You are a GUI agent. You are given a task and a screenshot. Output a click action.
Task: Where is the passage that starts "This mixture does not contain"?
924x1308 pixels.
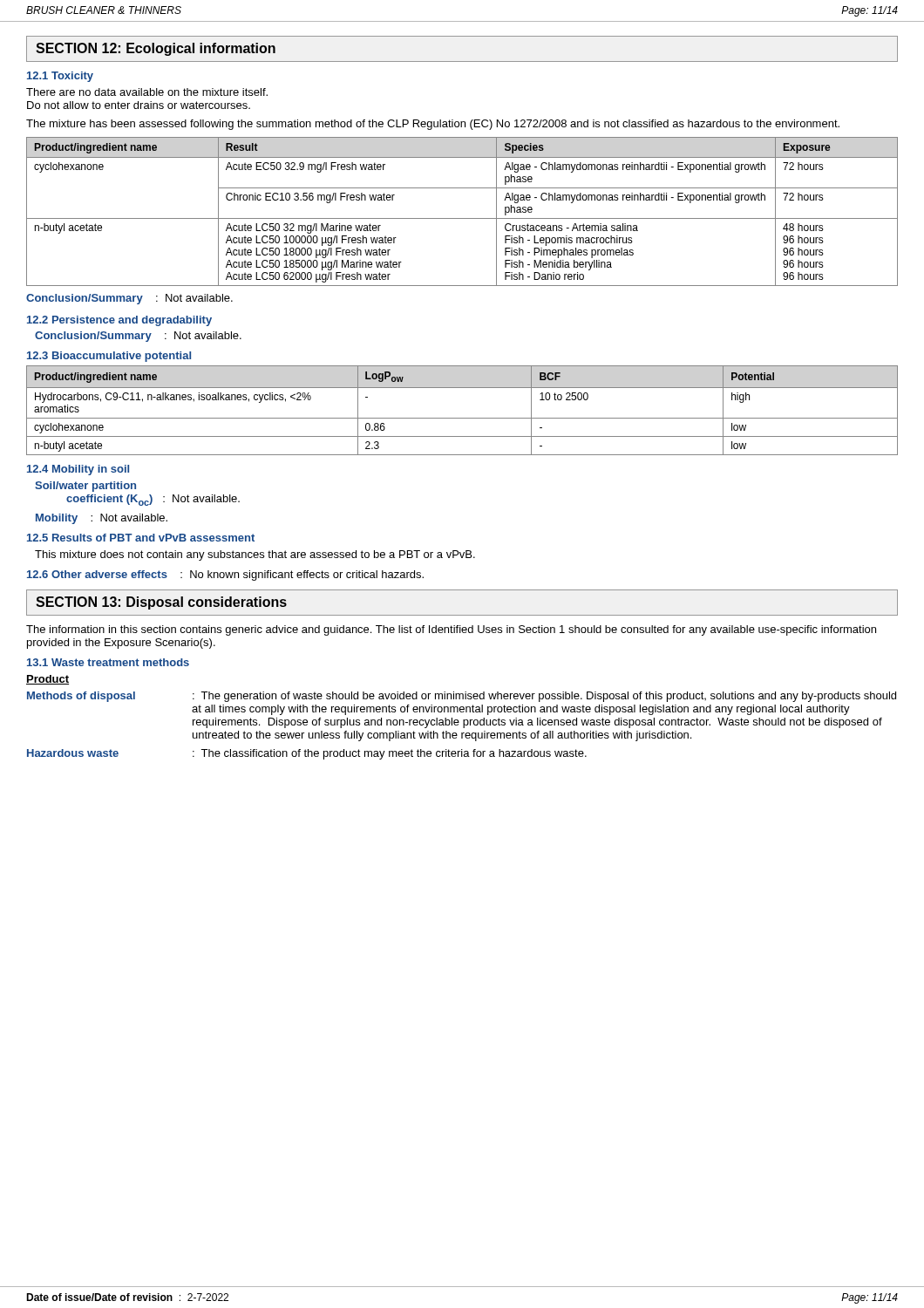tap(255, 554)
